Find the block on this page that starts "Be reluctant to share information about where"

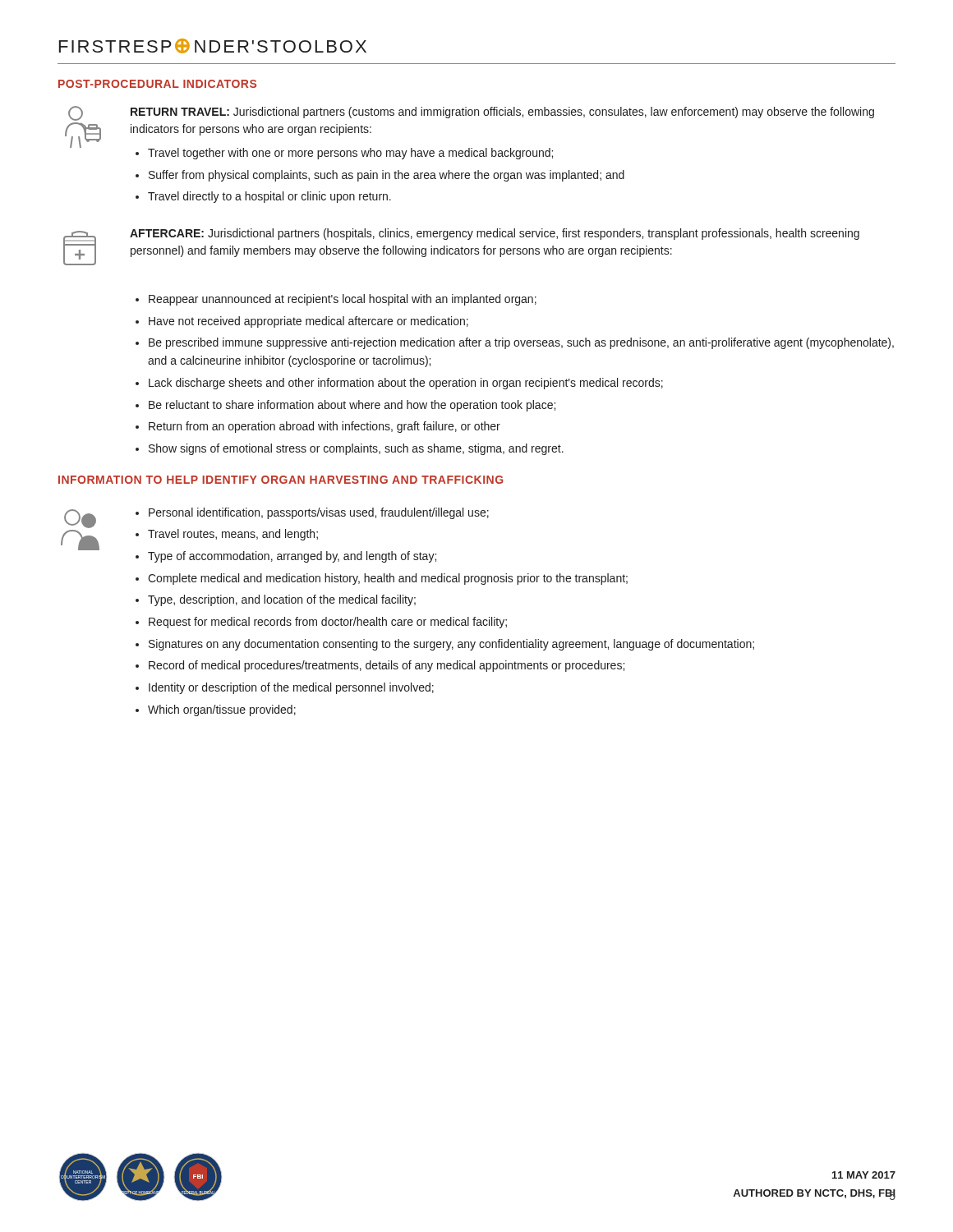pos(352,405)
